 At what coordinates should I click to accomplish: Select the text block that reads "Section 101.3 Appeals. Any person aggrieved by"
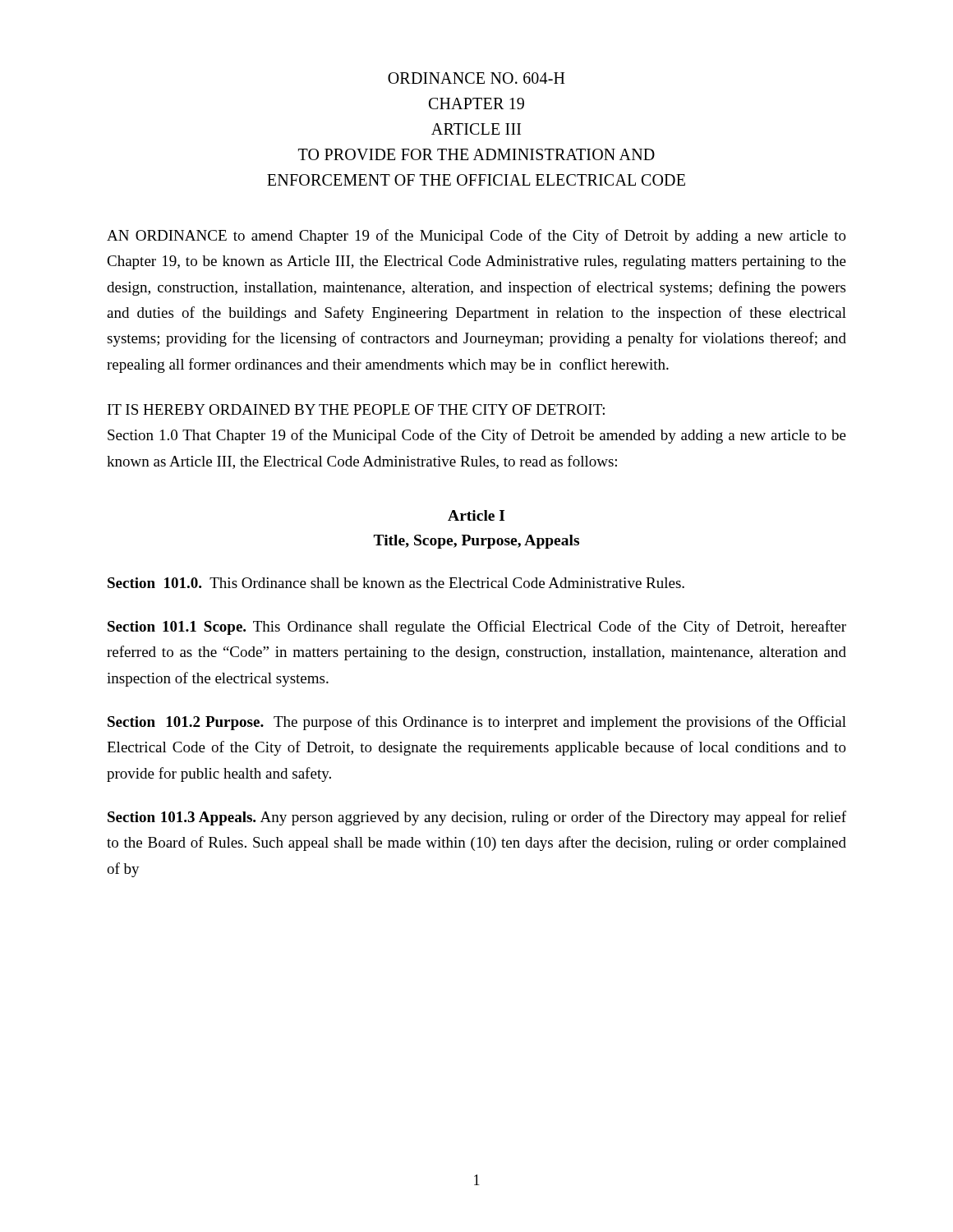pyautogui.click(x=476, y=843)
